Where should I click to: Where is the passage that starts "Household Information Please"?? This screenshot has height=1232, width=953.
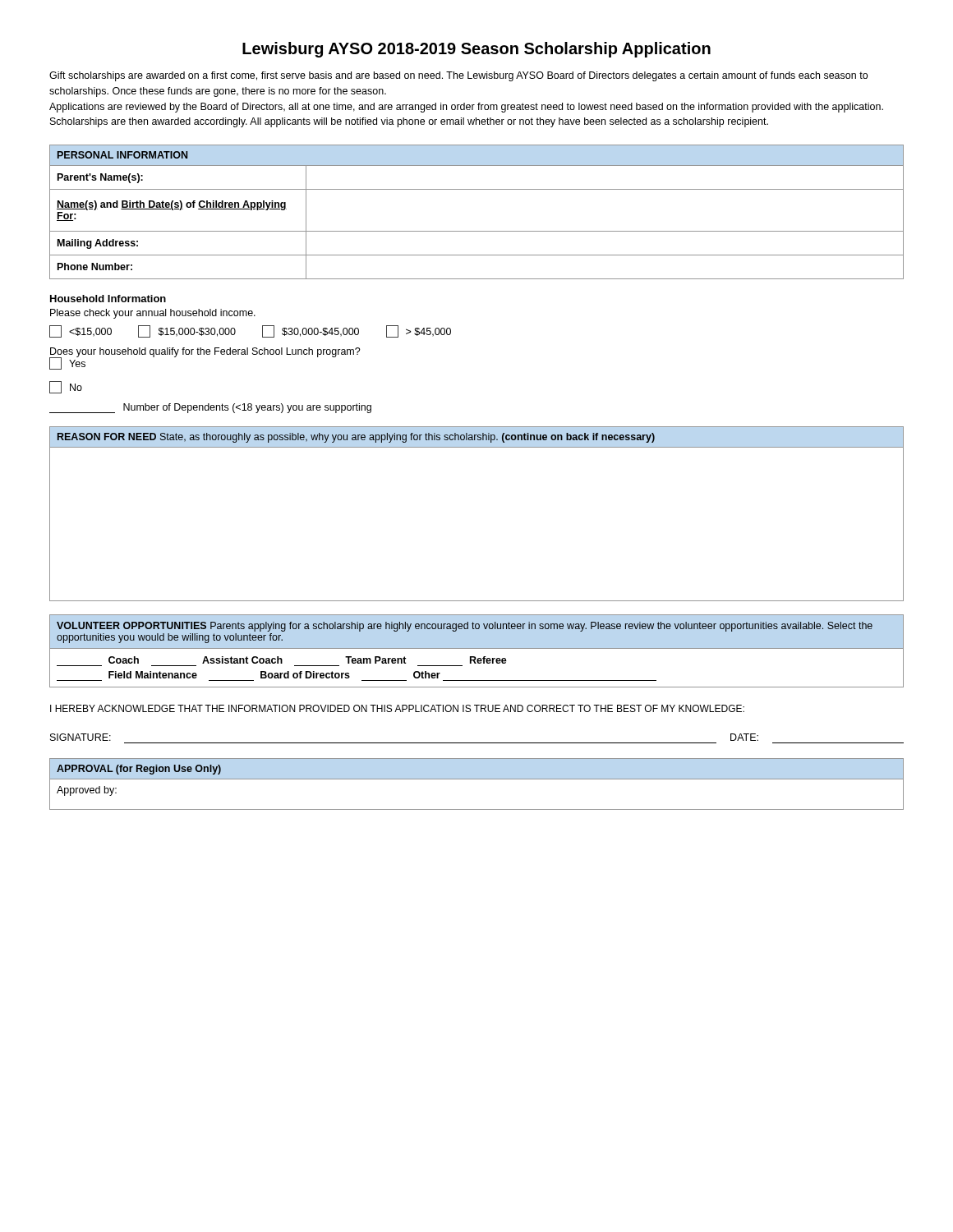[x=108, y=299]
